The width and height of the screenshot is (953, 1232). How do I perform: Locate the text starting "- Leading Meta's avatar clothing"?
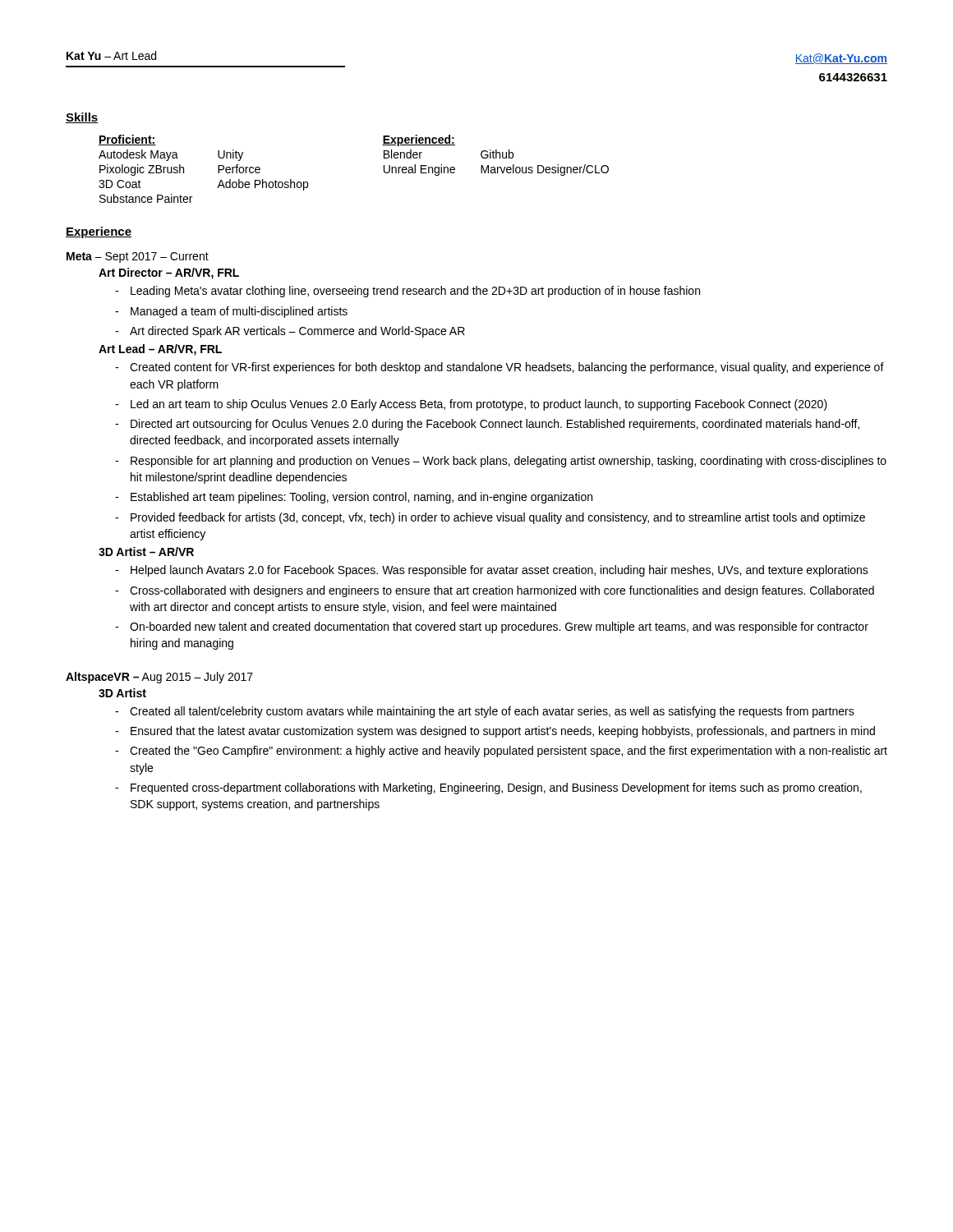click(501, 291)
